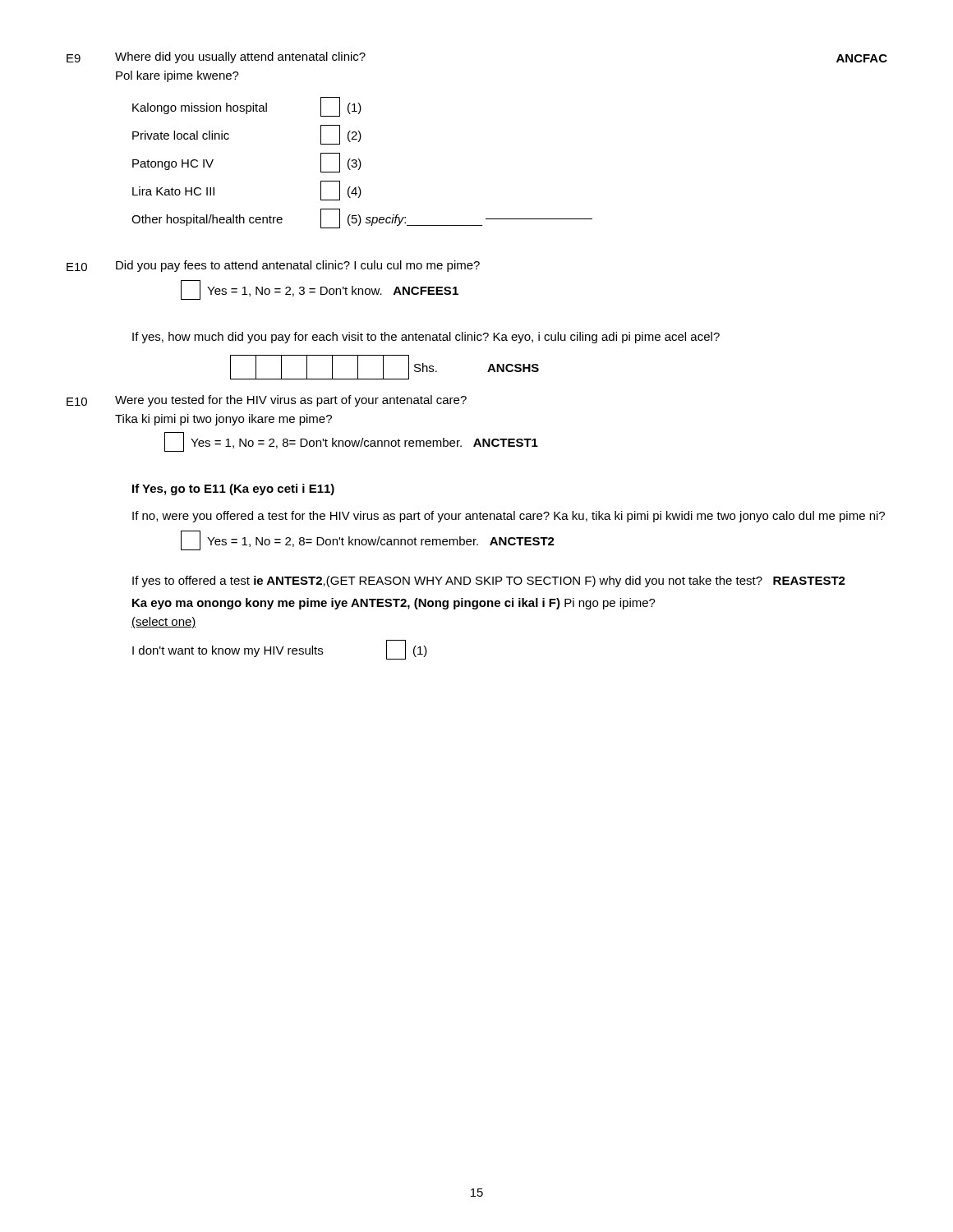The width and height of the screenshot is (953, 1232).
Task: Find the passage starting "Private local clinic (2)"
Action: point(174,134)
